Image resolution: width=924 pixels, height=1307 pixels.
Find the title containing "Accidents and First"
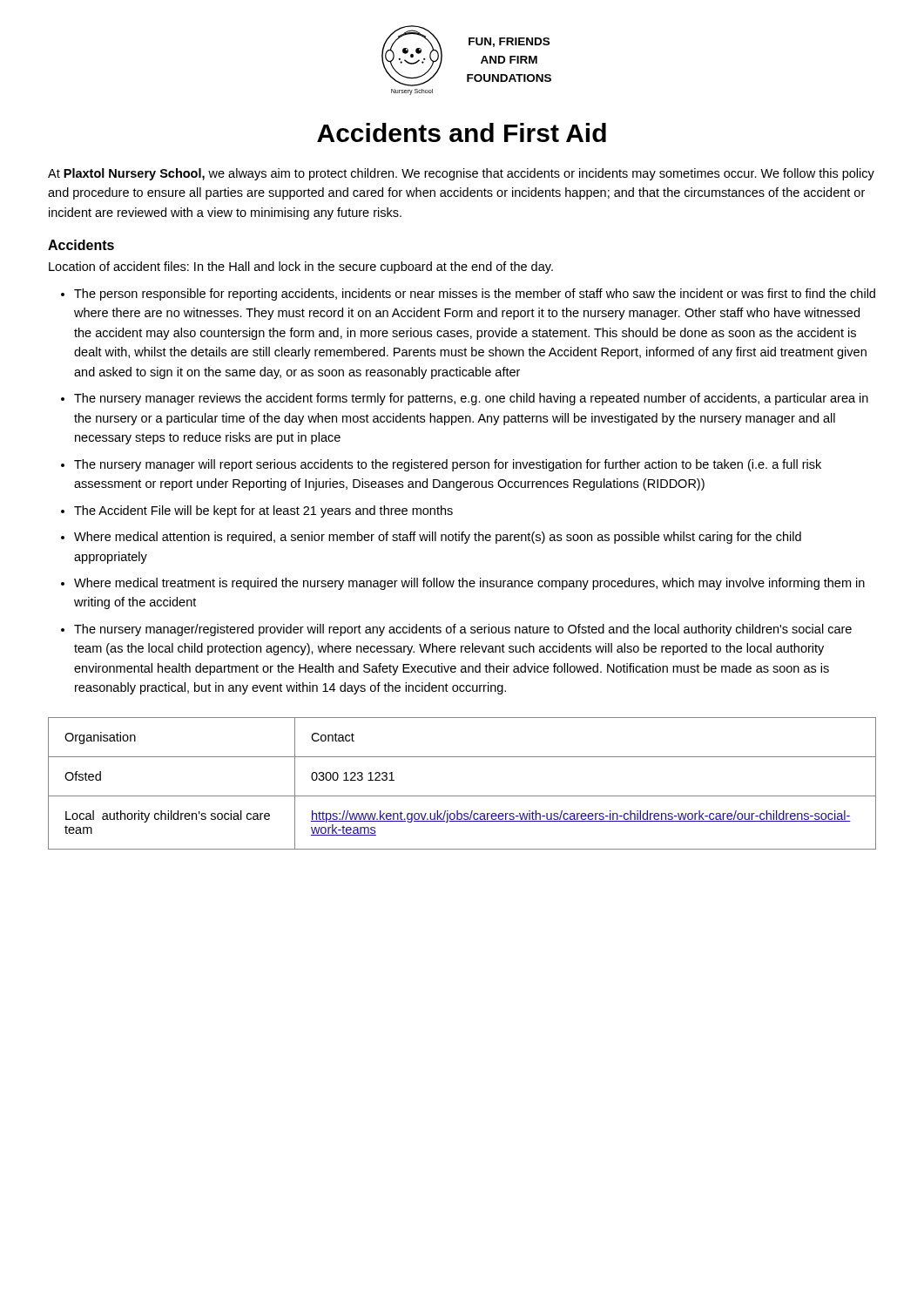[x=462, y=133]
